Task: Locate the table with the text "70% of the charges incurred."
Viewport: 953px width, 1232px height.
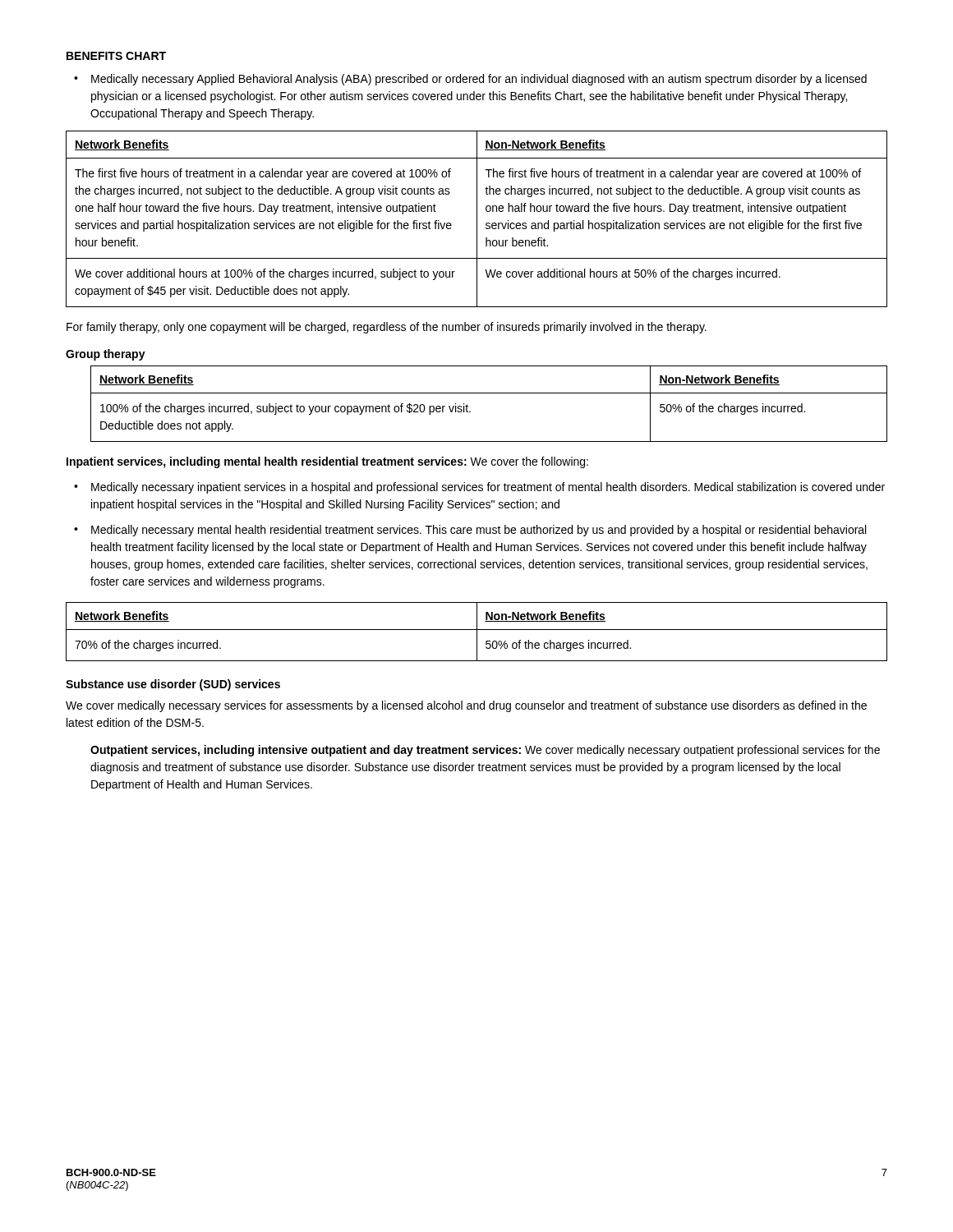Action: (x=476, y=632)
